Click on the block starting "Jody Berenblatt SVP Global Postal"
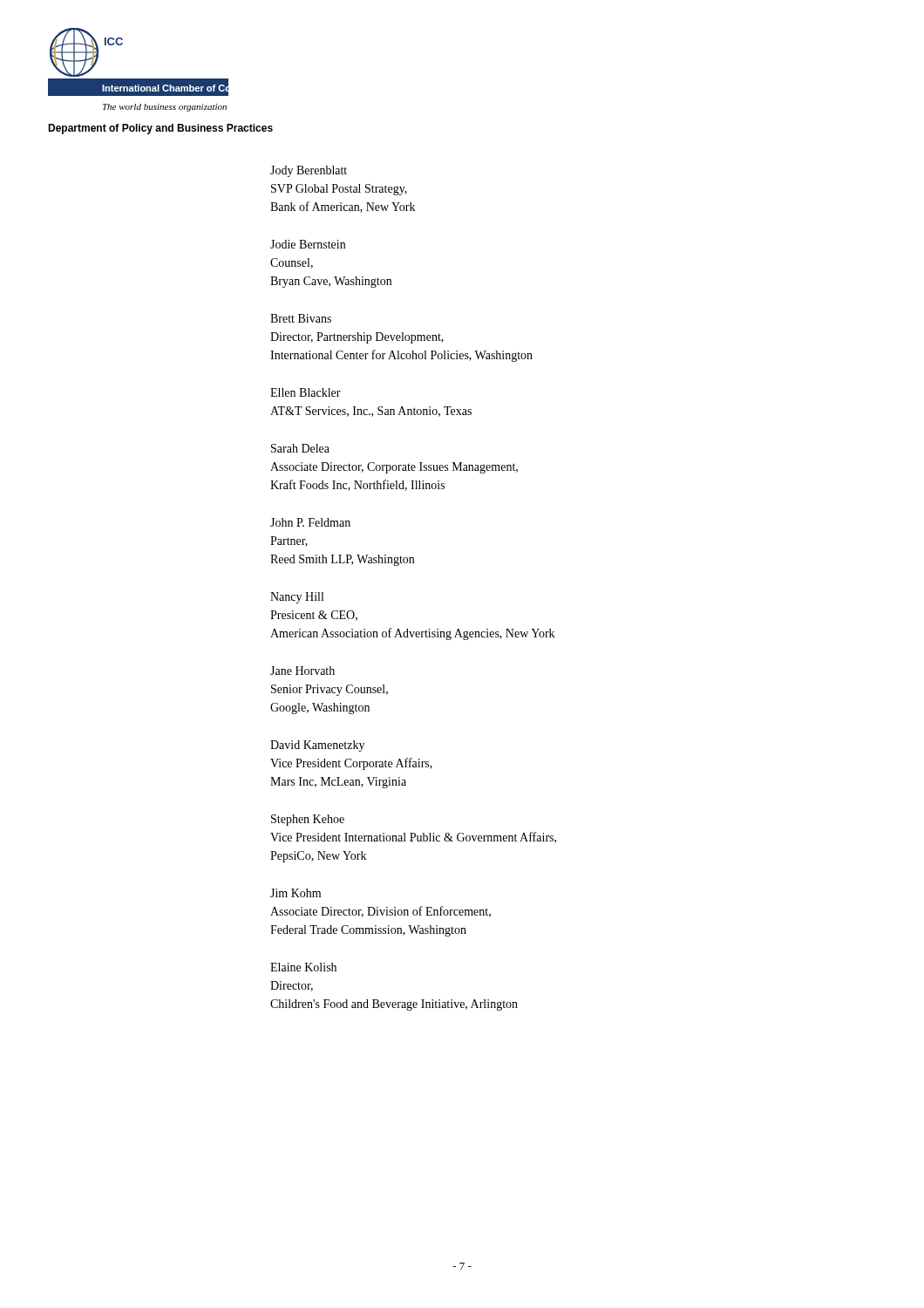924x1308 pixels. pyautogui.click(x=343, y=189)
